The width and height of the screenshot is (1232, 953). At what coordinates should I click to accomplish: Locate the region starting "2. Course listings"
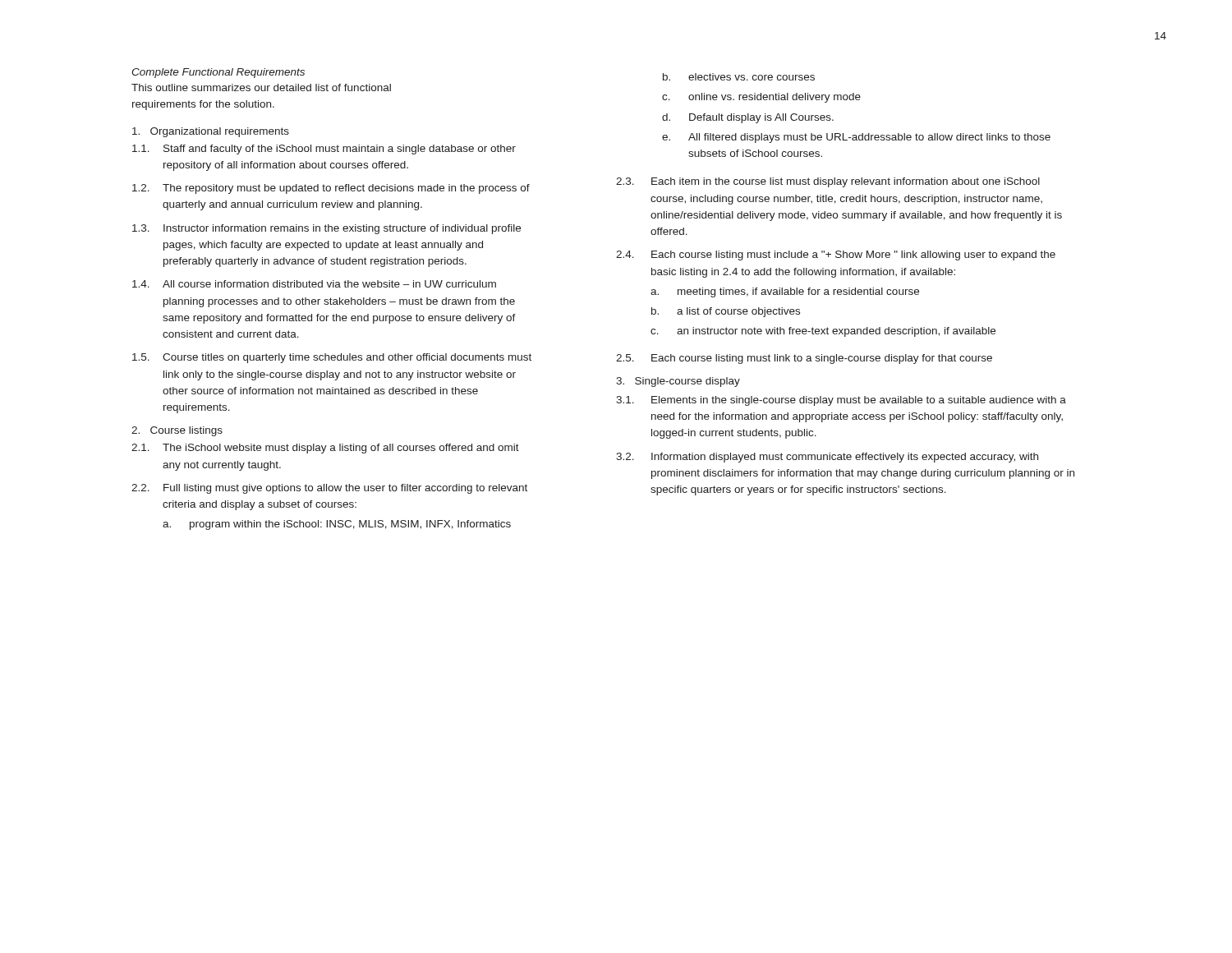pyautogui.click(x=177, y=430)
